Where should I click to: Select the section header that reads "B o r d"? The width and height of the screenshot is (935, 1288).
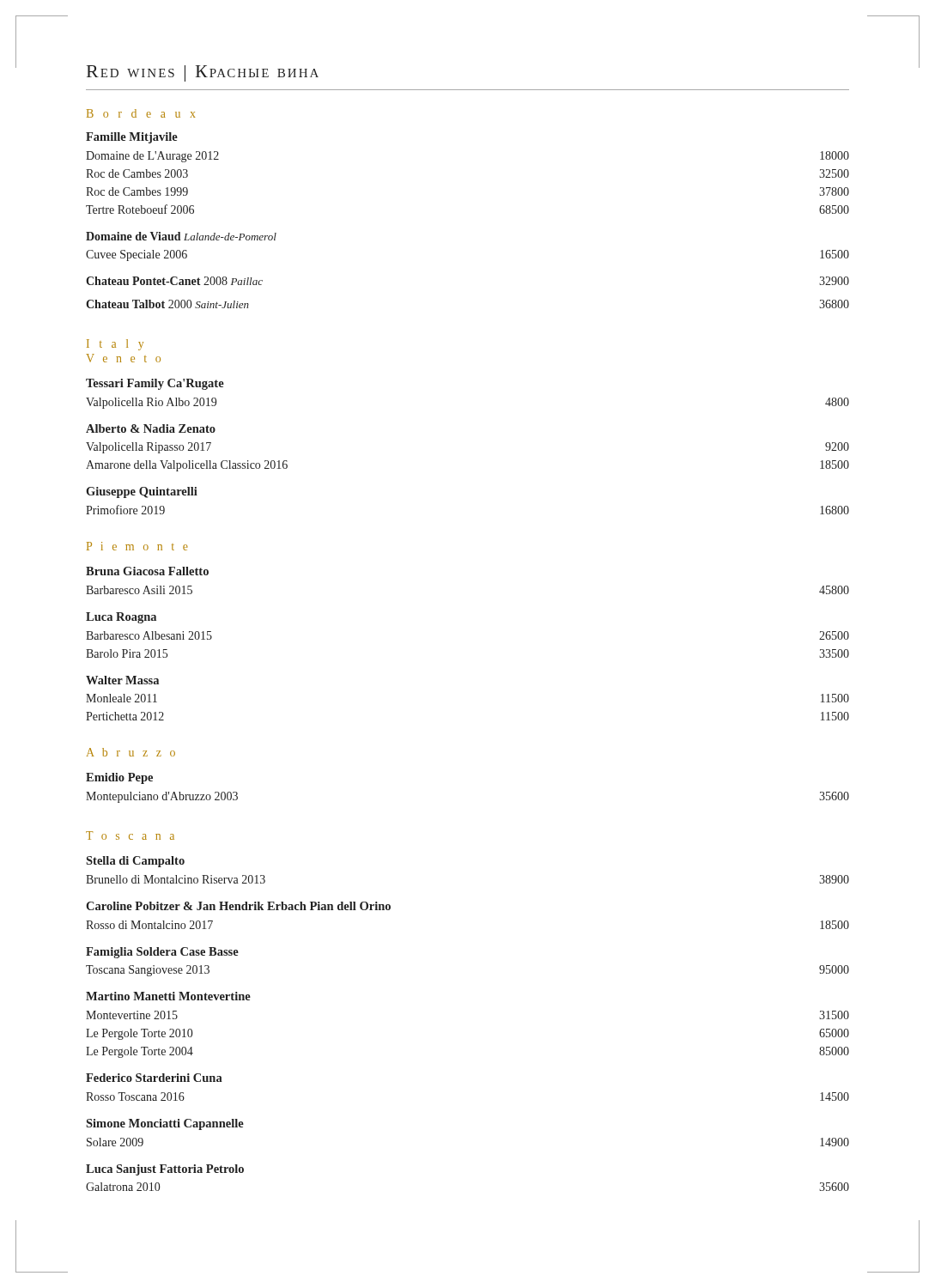coord(142,114)
